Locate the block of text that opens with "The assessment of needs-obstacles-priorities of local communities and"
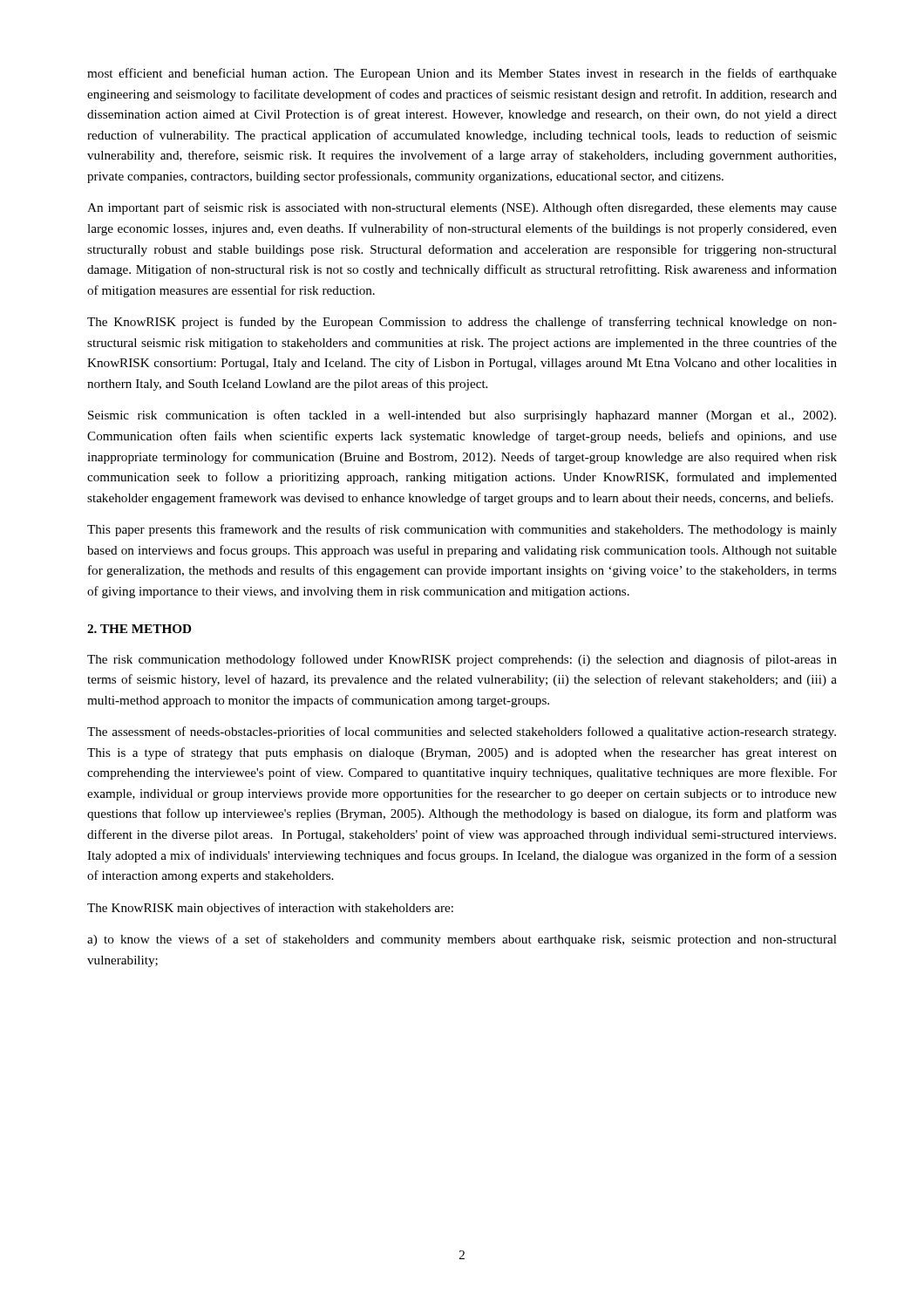This screenshot has width=924, height=1308. point(462,804)
